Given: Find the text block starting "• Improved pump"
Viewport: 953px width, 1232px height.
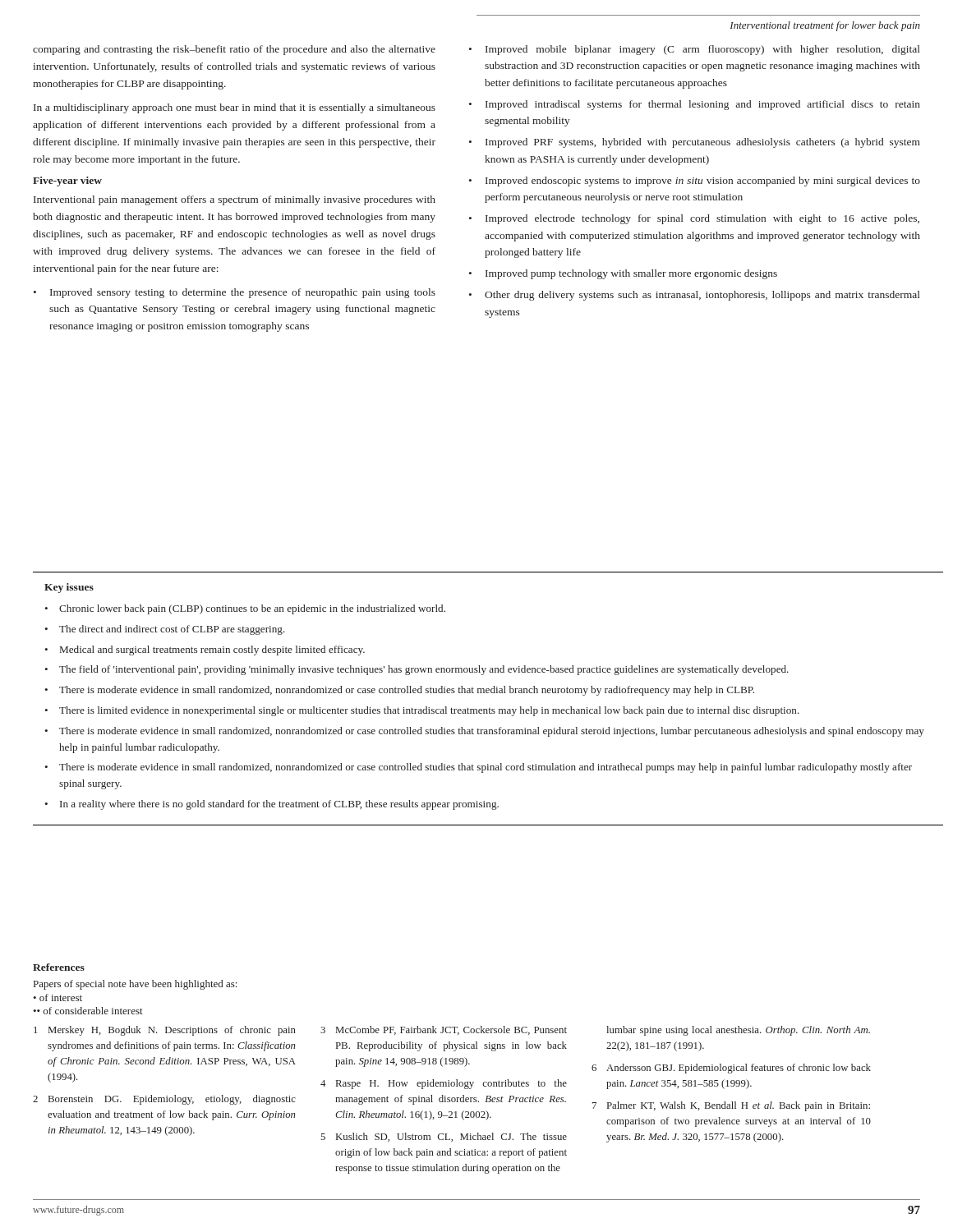Looking at the screenshot, I should [x=623, y=274].
